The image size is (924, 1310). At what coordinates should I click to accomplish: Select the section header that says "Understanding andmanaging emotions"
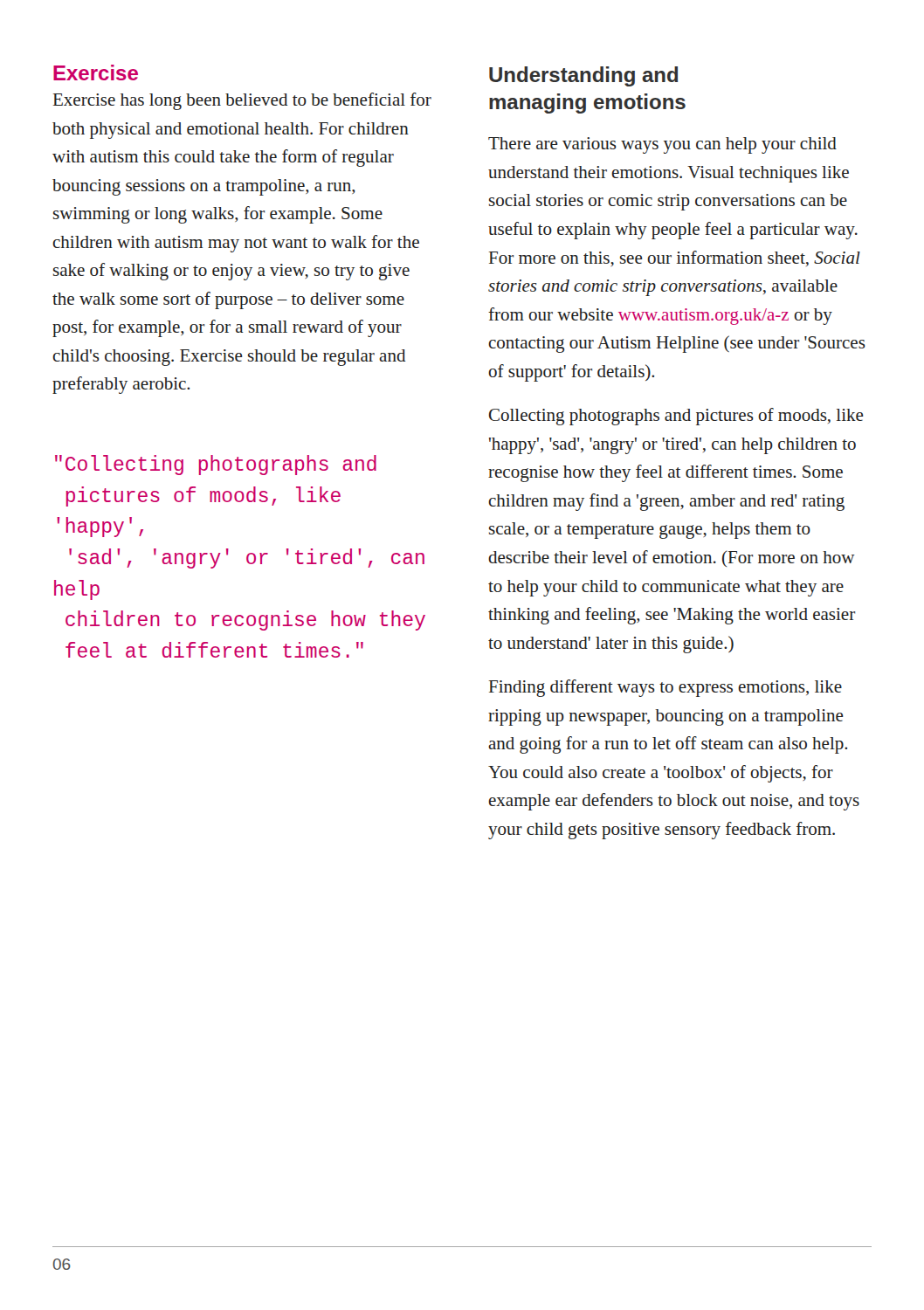[x=587, y=88]
